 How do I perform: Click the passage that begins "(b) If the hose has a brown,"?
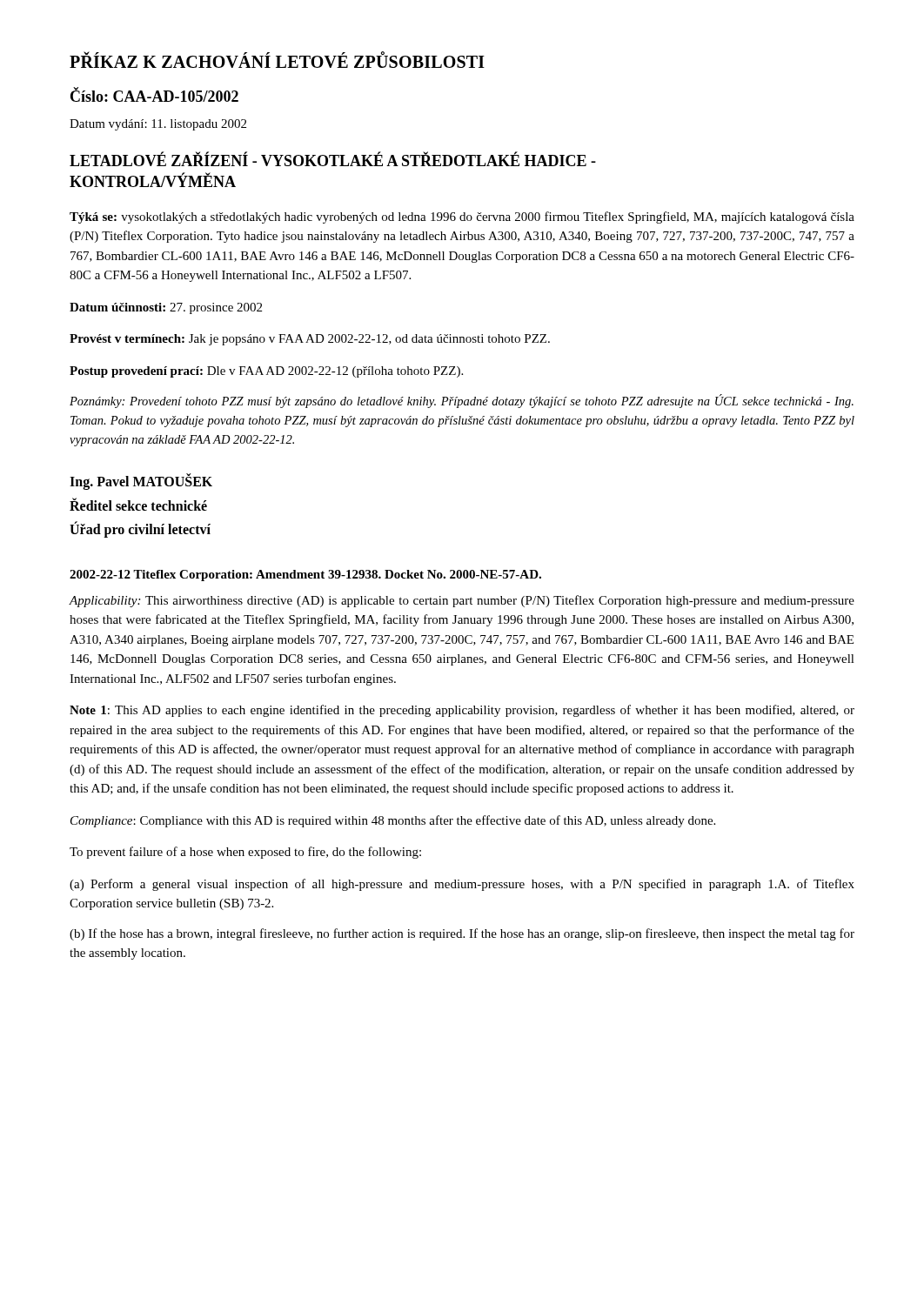(462, 943)
